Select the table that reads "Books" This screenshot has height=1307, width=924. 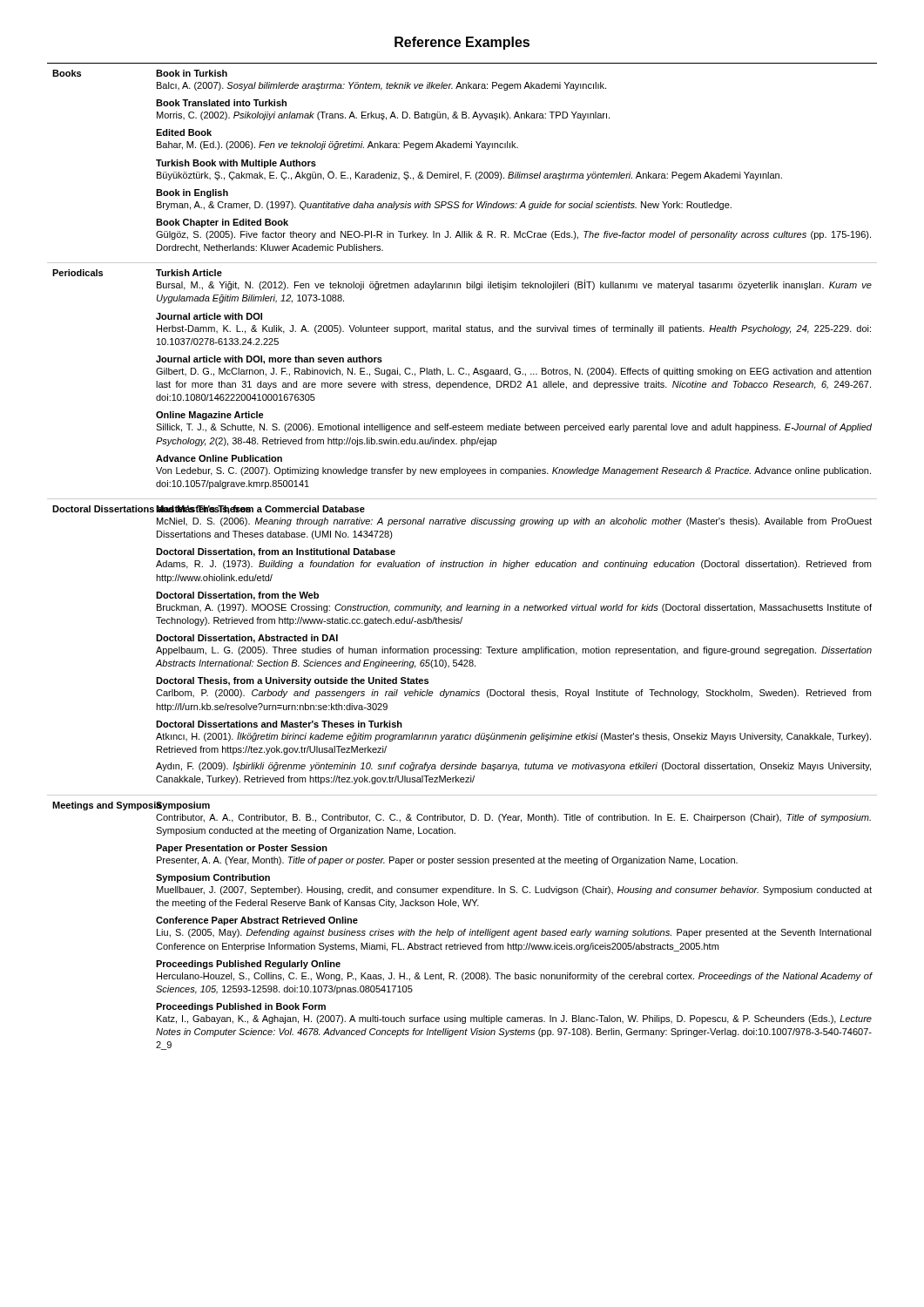462,561
